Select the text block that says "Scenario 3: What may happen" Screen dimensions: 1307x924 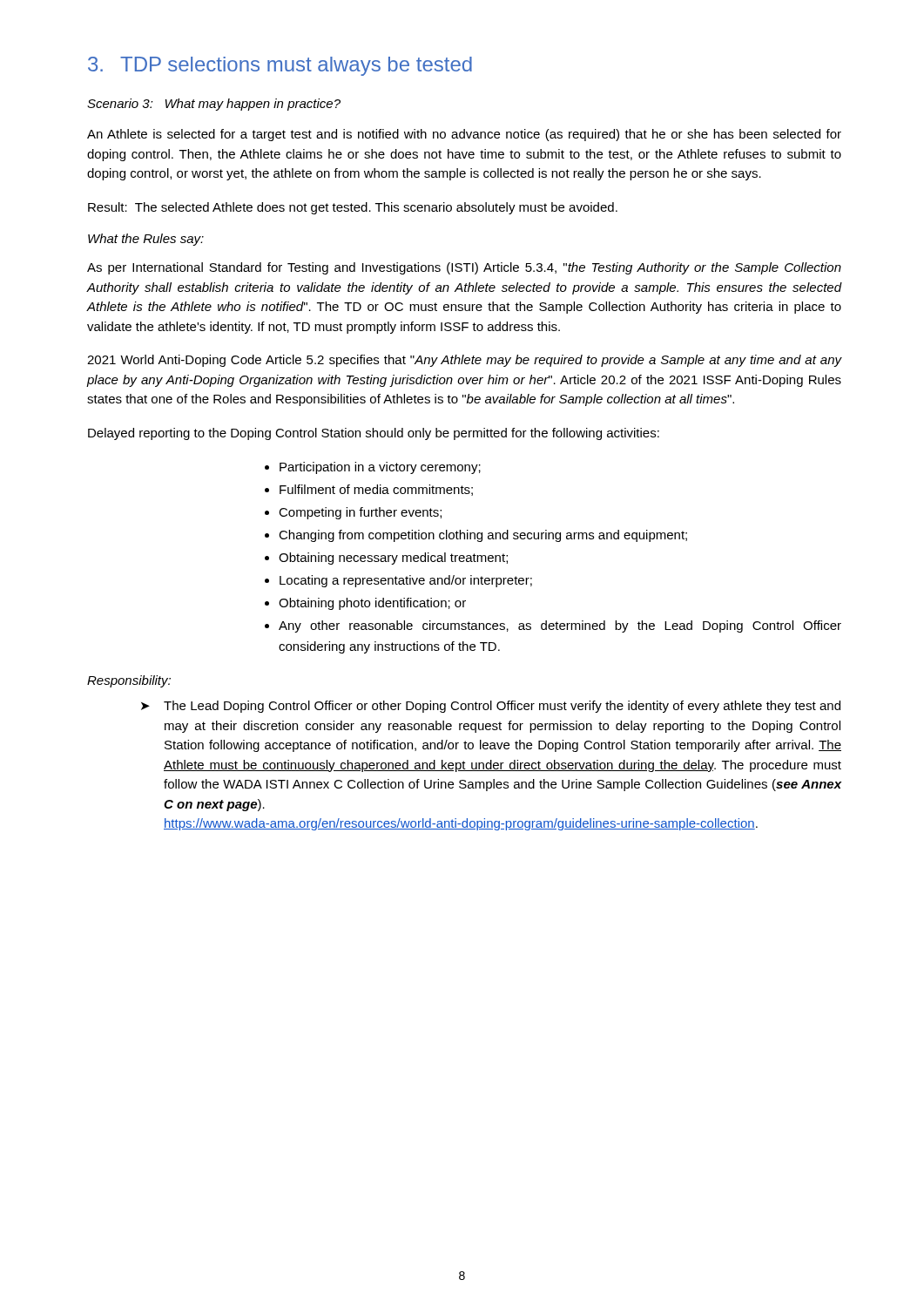point(214,103)
